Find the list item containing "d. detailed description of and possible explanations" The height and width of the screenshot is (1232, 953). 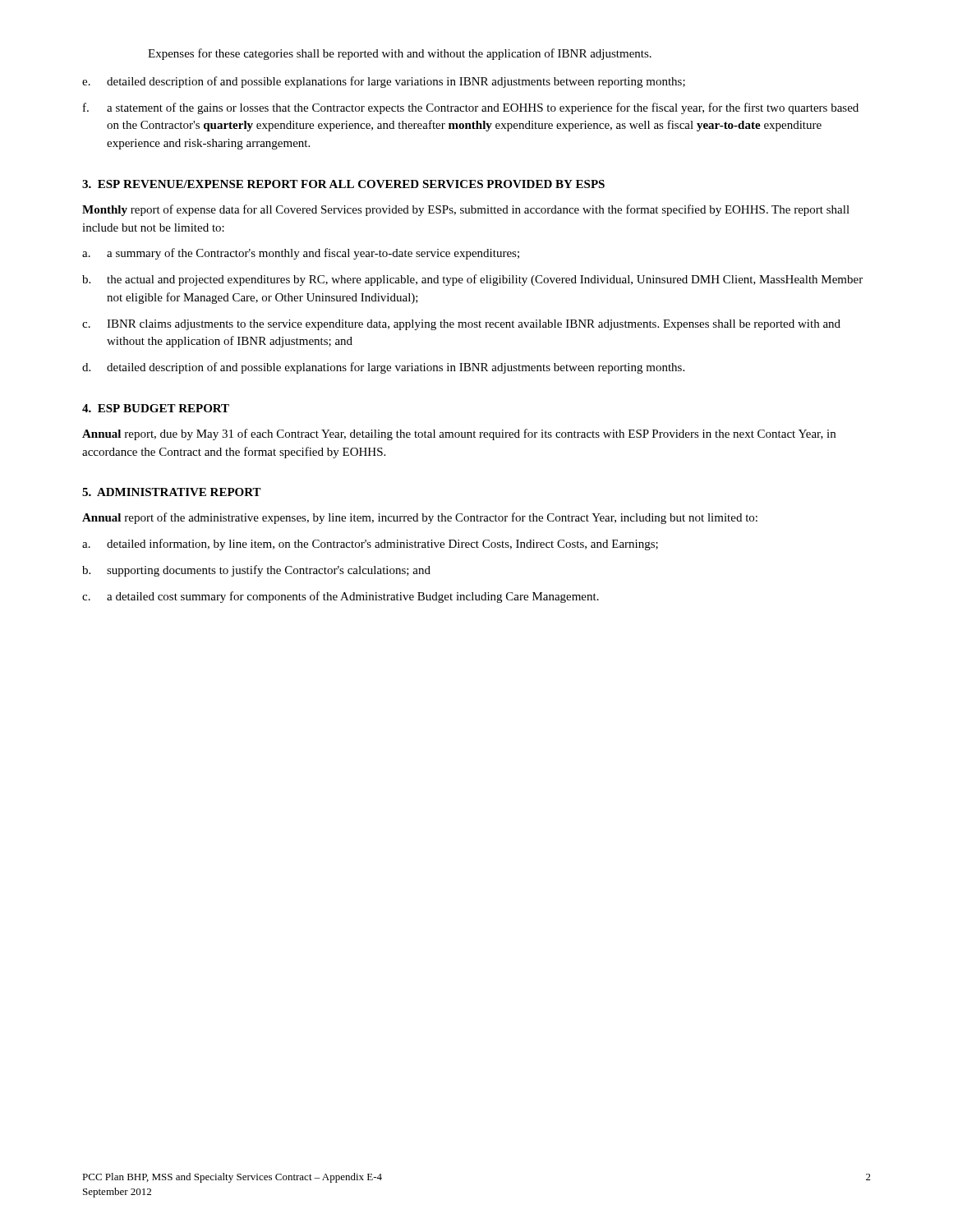pyautogui.click(x=476, y=368)
